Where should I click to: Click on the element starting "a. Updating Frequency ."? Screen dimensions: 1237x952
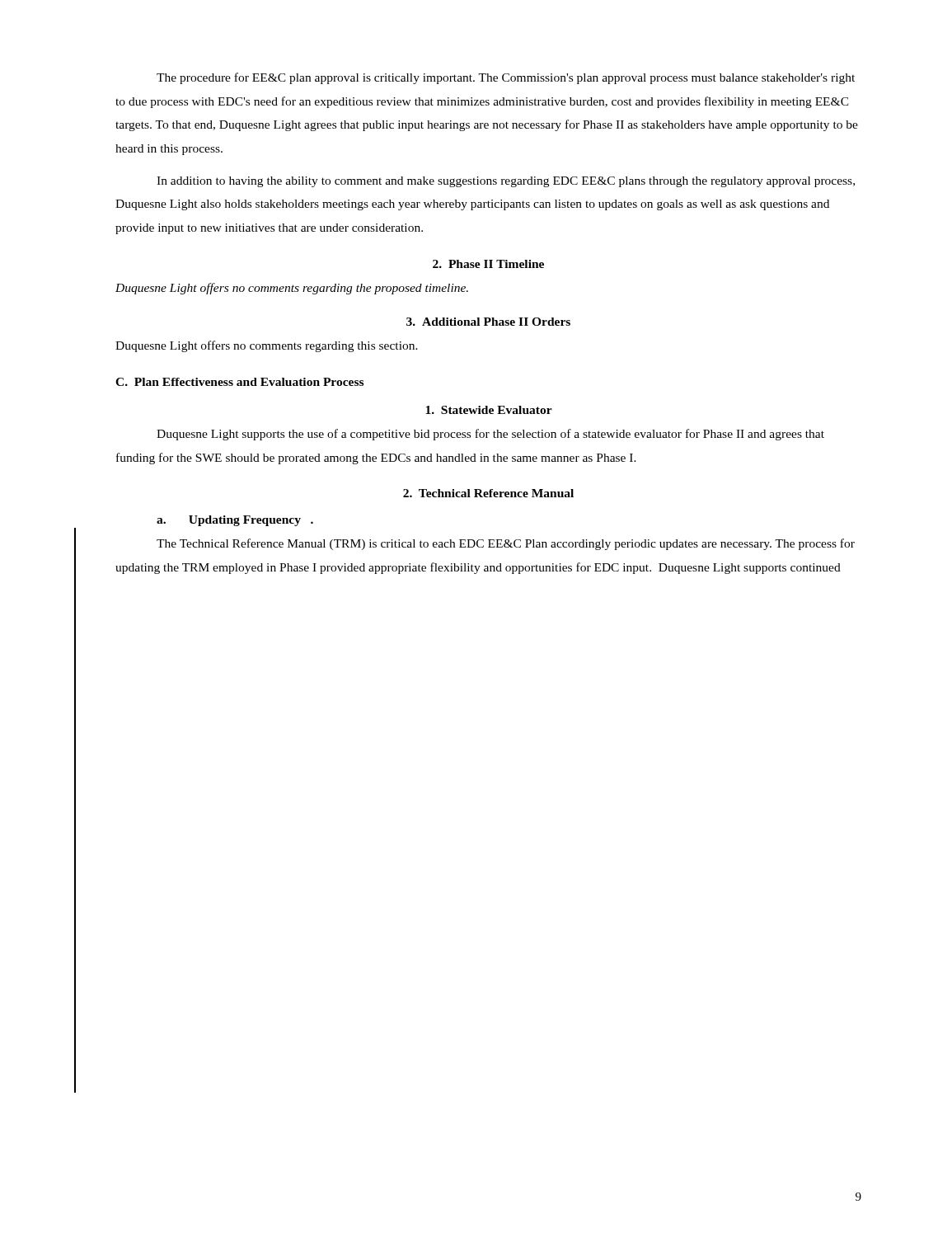pos(235,519)
